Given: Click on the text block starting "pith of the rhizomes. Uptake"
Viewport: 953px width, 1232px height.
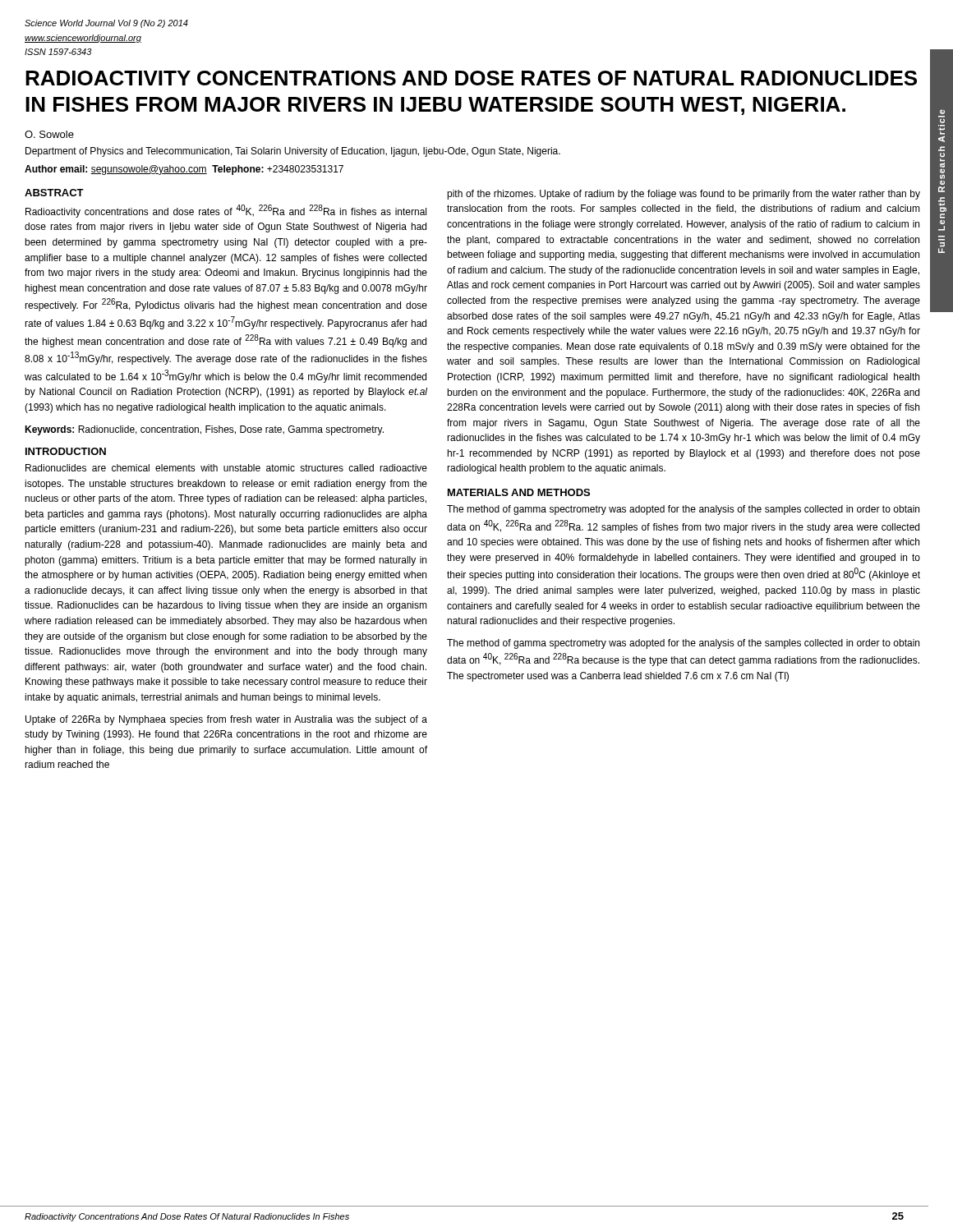Looking at the screenshot, I should (x=684, y=331).
